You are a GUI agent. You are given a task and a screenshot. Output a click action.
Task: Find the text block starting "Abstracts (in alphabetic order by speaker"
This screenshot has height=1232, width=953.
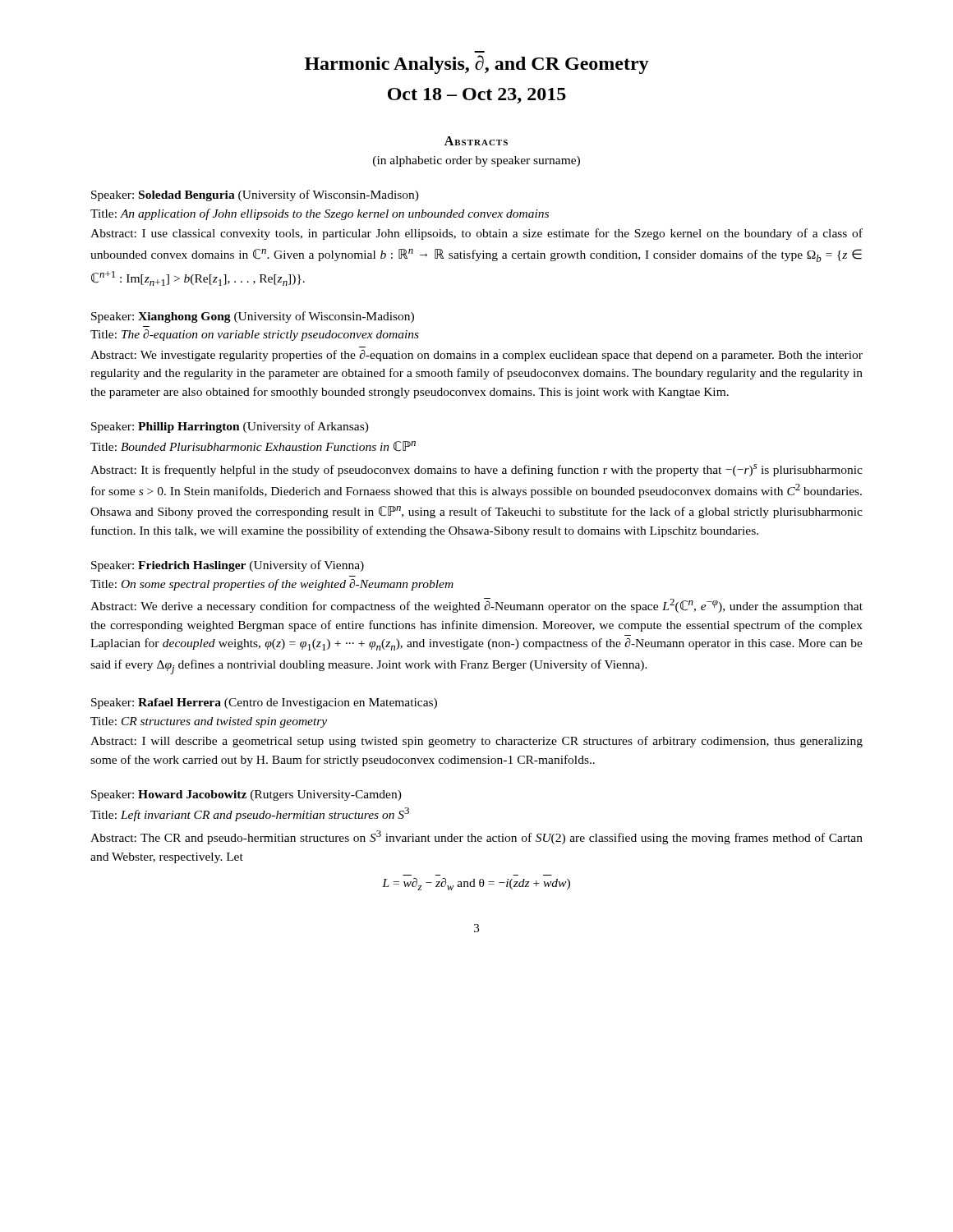476,150
